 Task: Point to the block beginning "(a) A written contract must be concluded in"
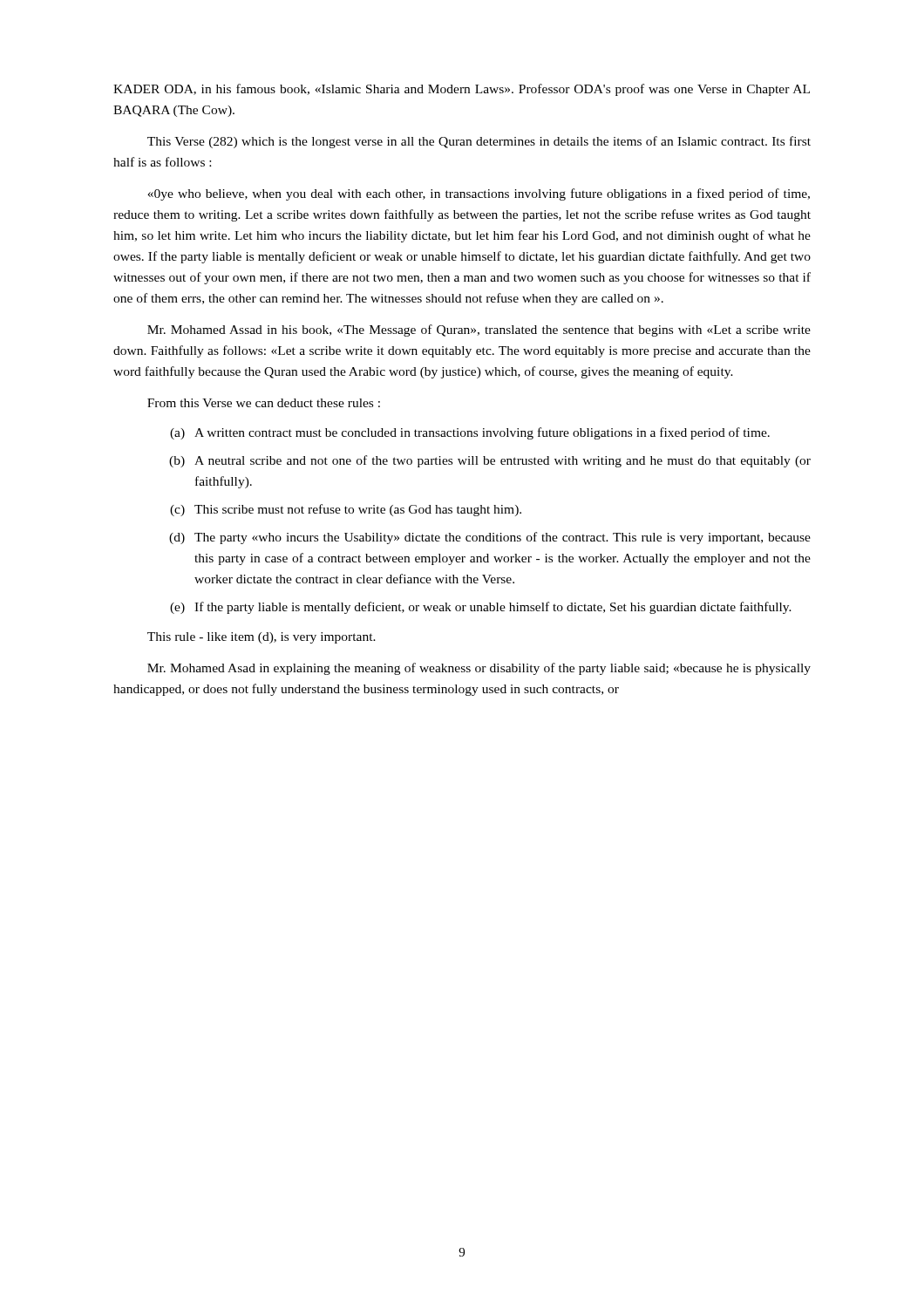point(479,433)
